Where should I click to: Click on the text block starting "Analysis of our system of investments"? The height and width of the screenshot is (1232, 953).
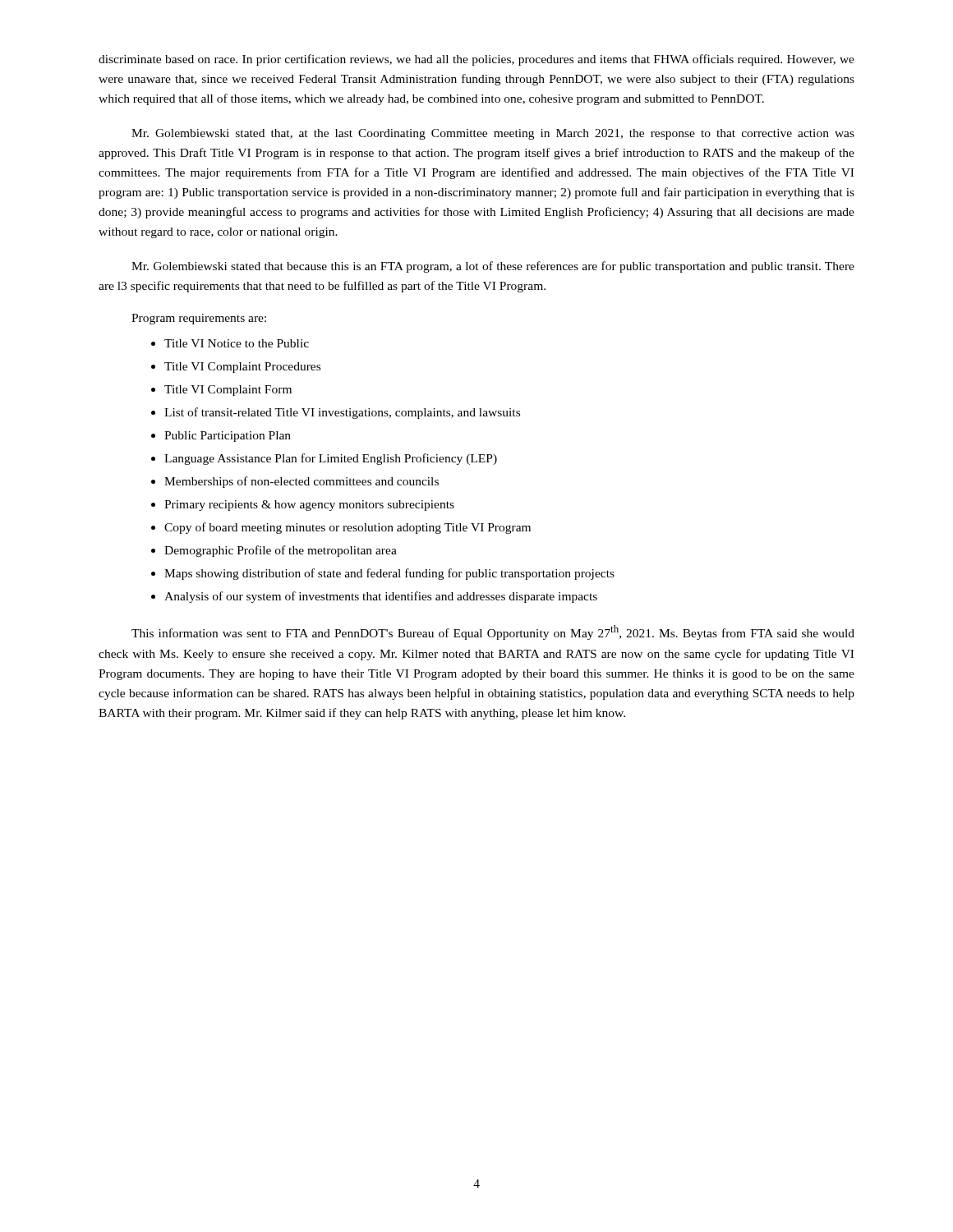pos(381,596)
